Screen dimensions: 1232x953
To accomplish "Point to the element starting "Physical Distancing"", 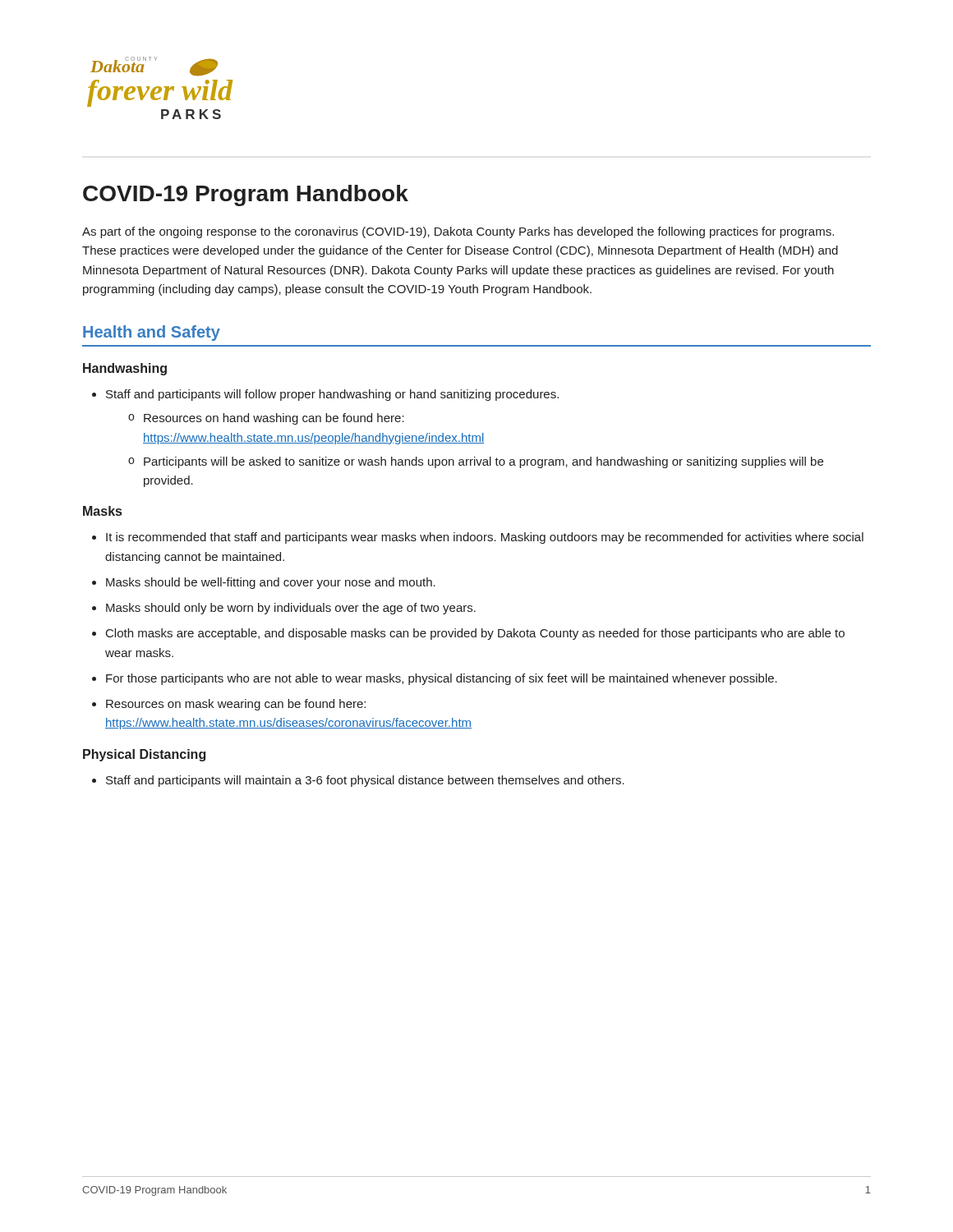I will pyautogui.click(x=144, y=755).
